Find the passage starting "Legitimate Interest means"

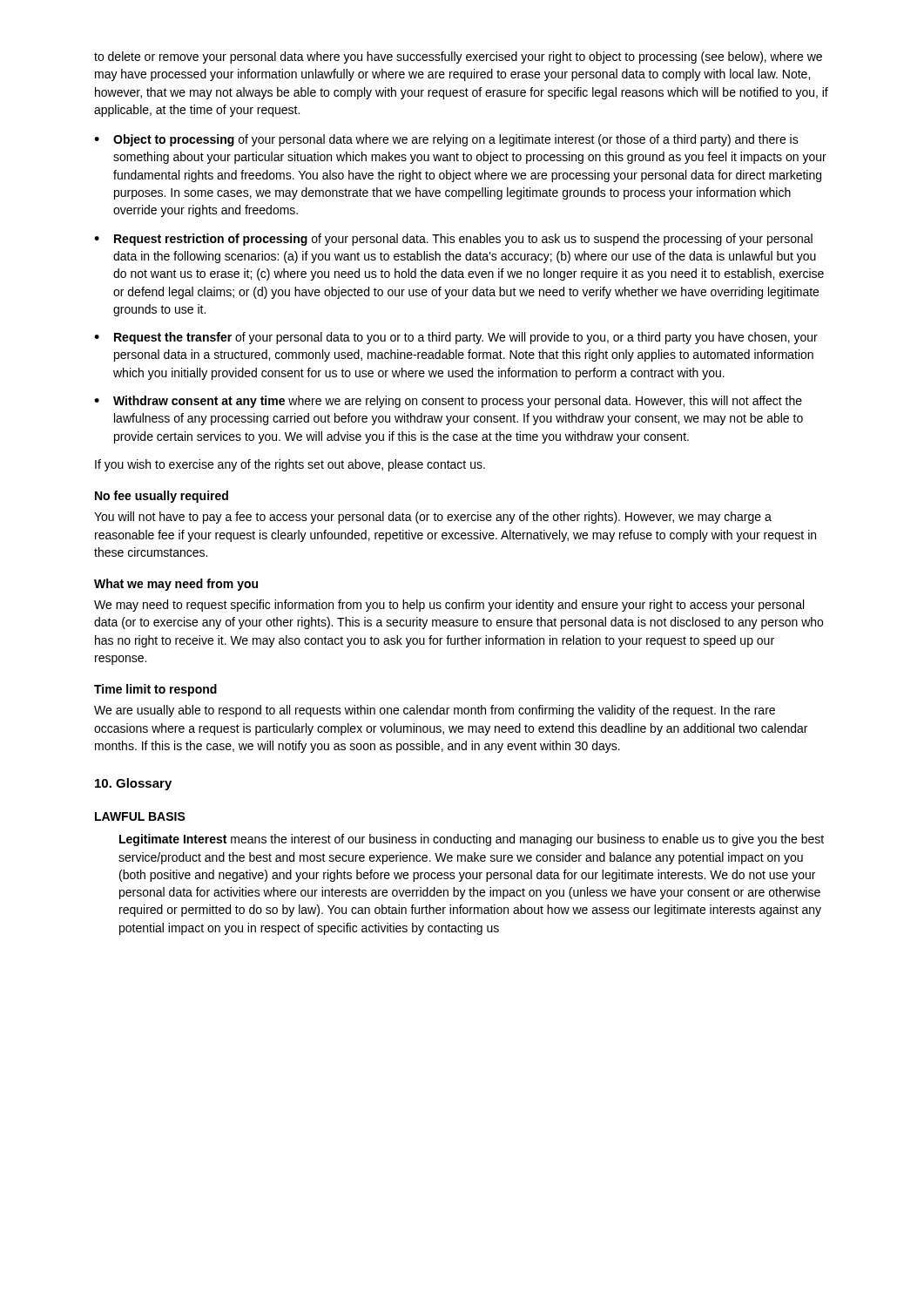tap(474, 884)
